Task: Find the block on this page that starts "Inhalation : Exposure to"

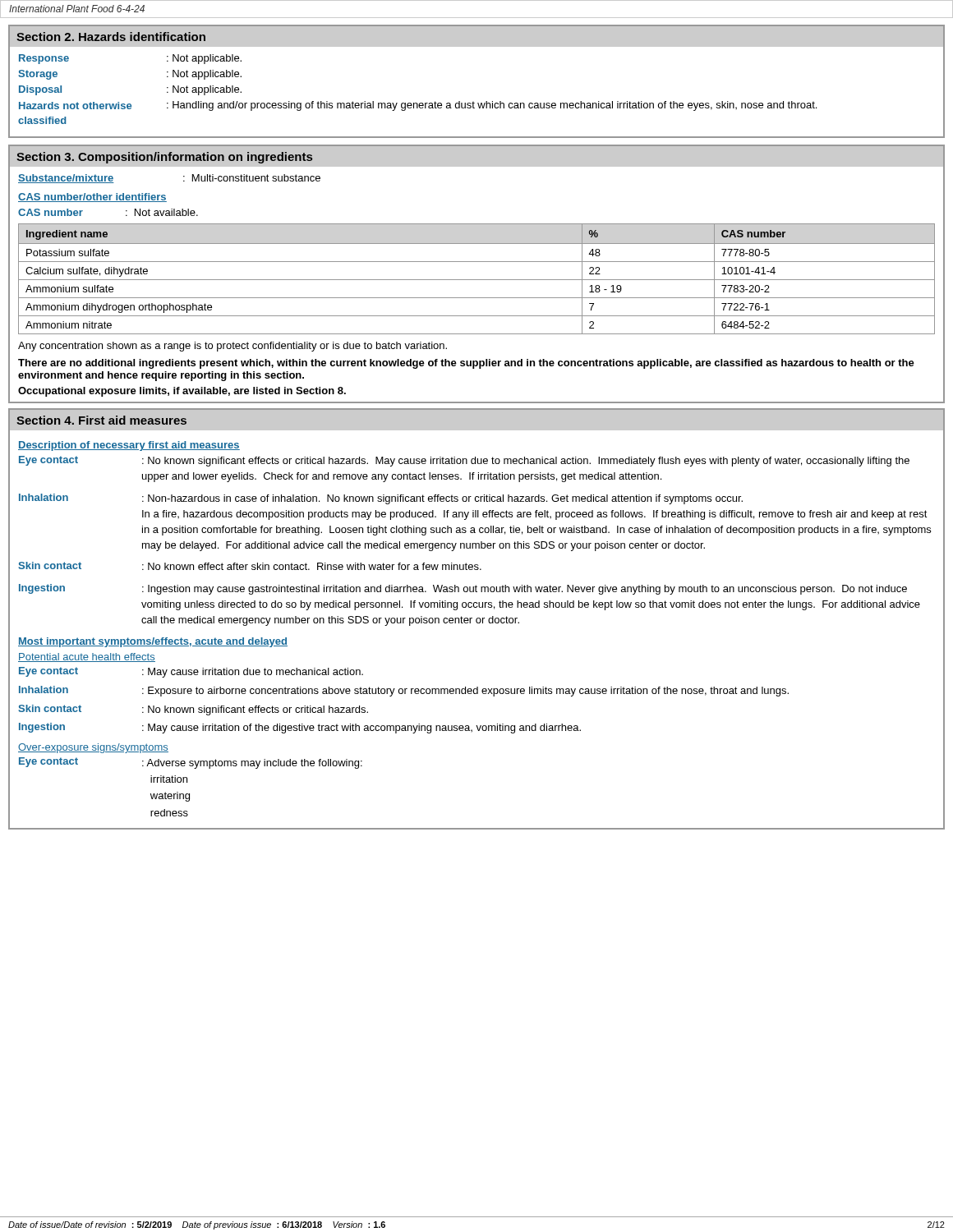Action: click(x=476, y=691)
